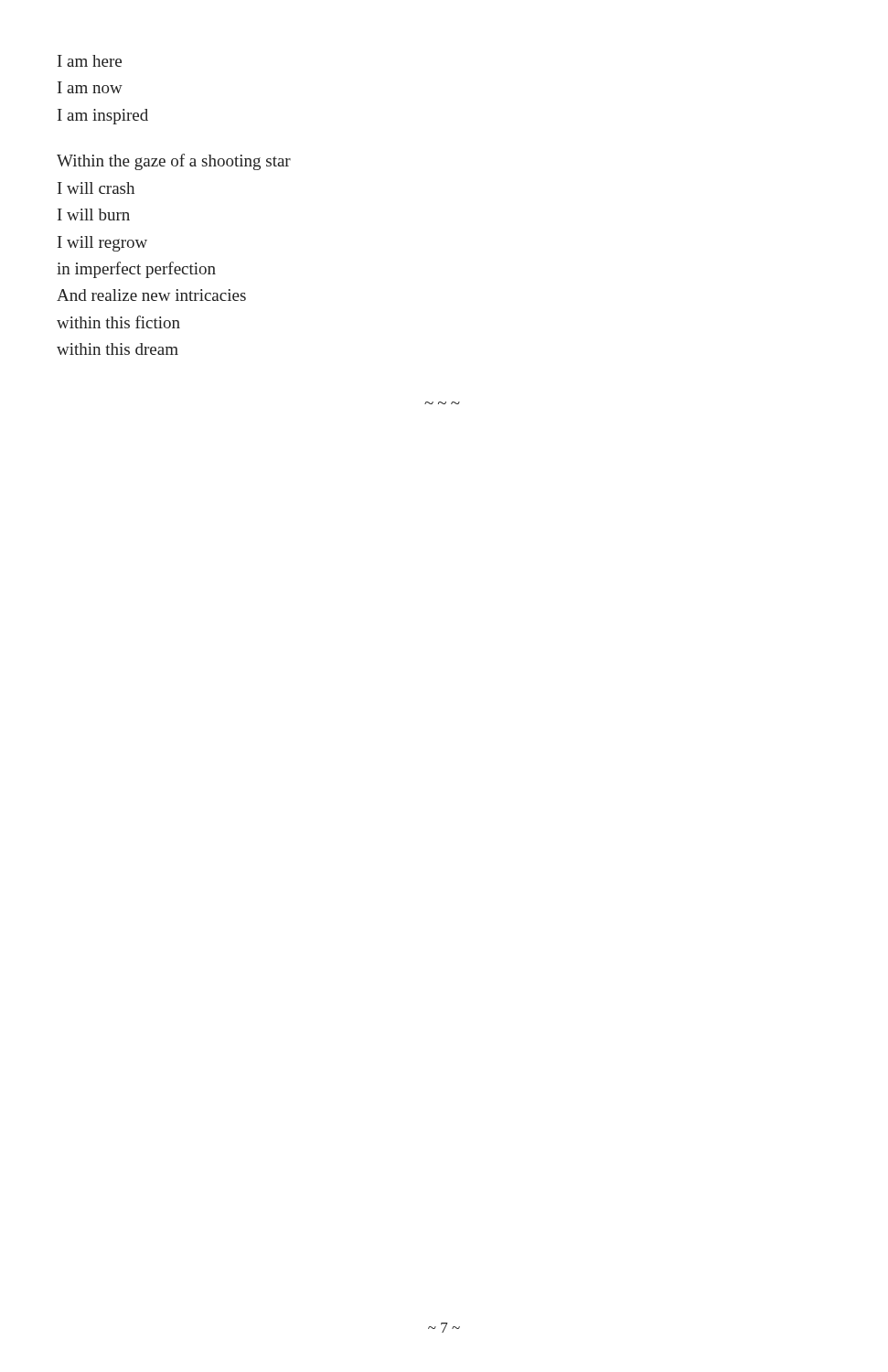Where is the passage that starts "I am here I am now I am"?

tap(90, 61)
